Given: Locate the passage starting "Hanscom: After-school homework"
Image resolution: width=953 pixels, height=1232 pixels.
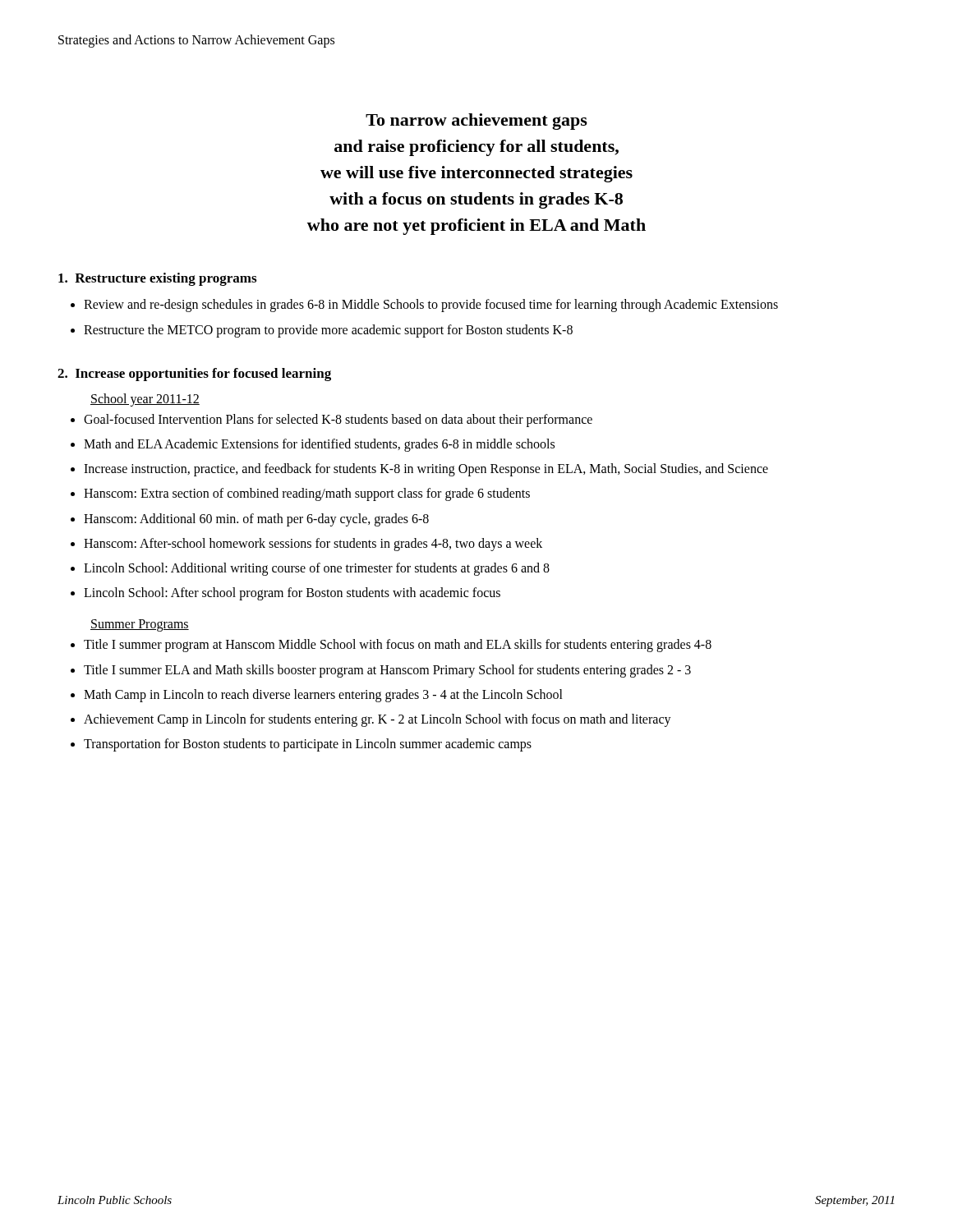Looking at the screenshot, I should point(476,543).
